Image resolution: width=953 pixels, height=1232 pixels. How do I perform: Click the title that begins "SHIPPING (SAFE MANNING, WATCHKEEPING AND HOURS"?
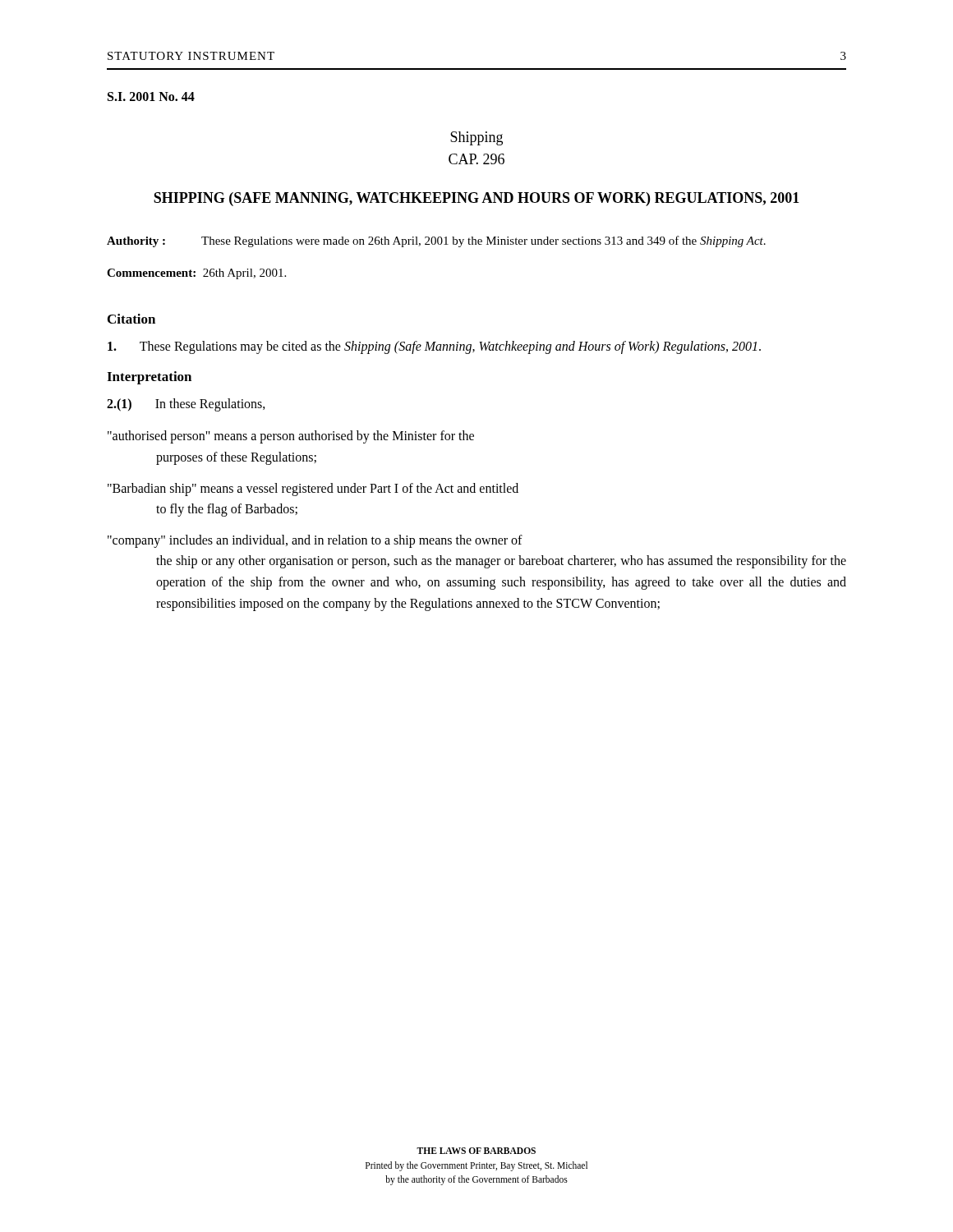[476, 198]
